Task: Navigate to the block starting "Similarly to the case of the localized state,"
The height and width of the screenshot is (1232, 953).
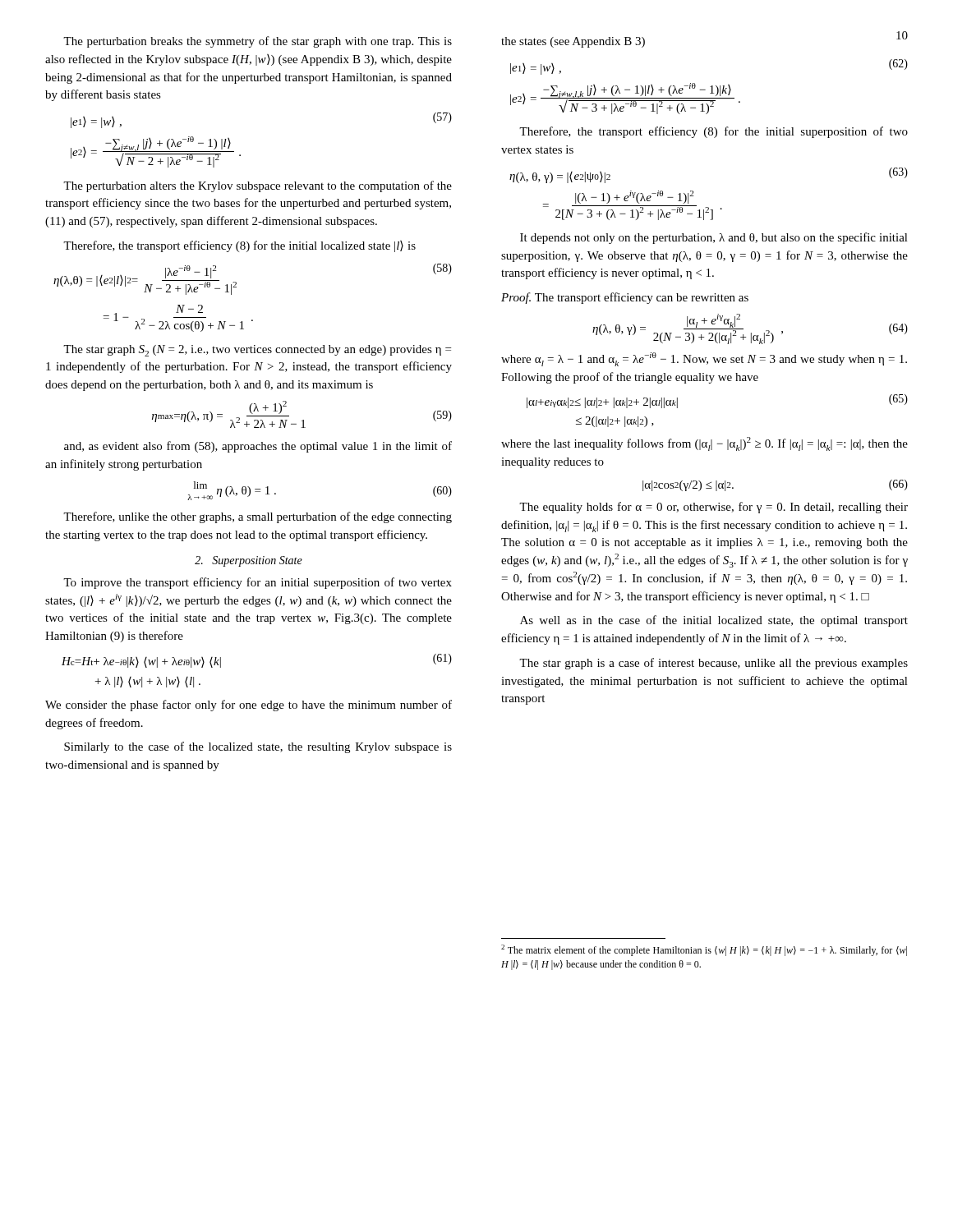Action: [x=248, y=756]
